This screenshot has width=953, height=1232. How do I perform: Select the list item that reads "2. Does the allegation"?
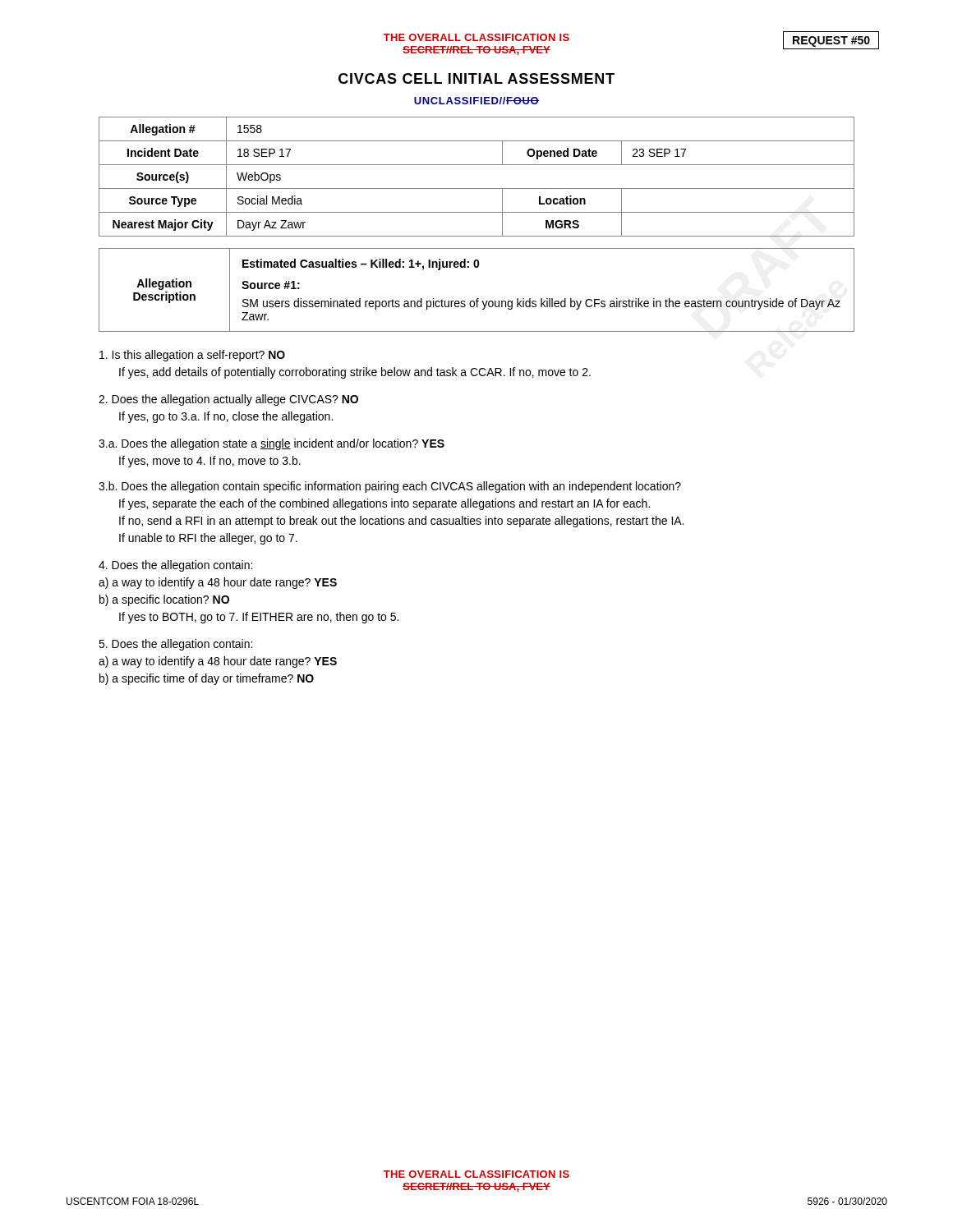coord(228,400)
